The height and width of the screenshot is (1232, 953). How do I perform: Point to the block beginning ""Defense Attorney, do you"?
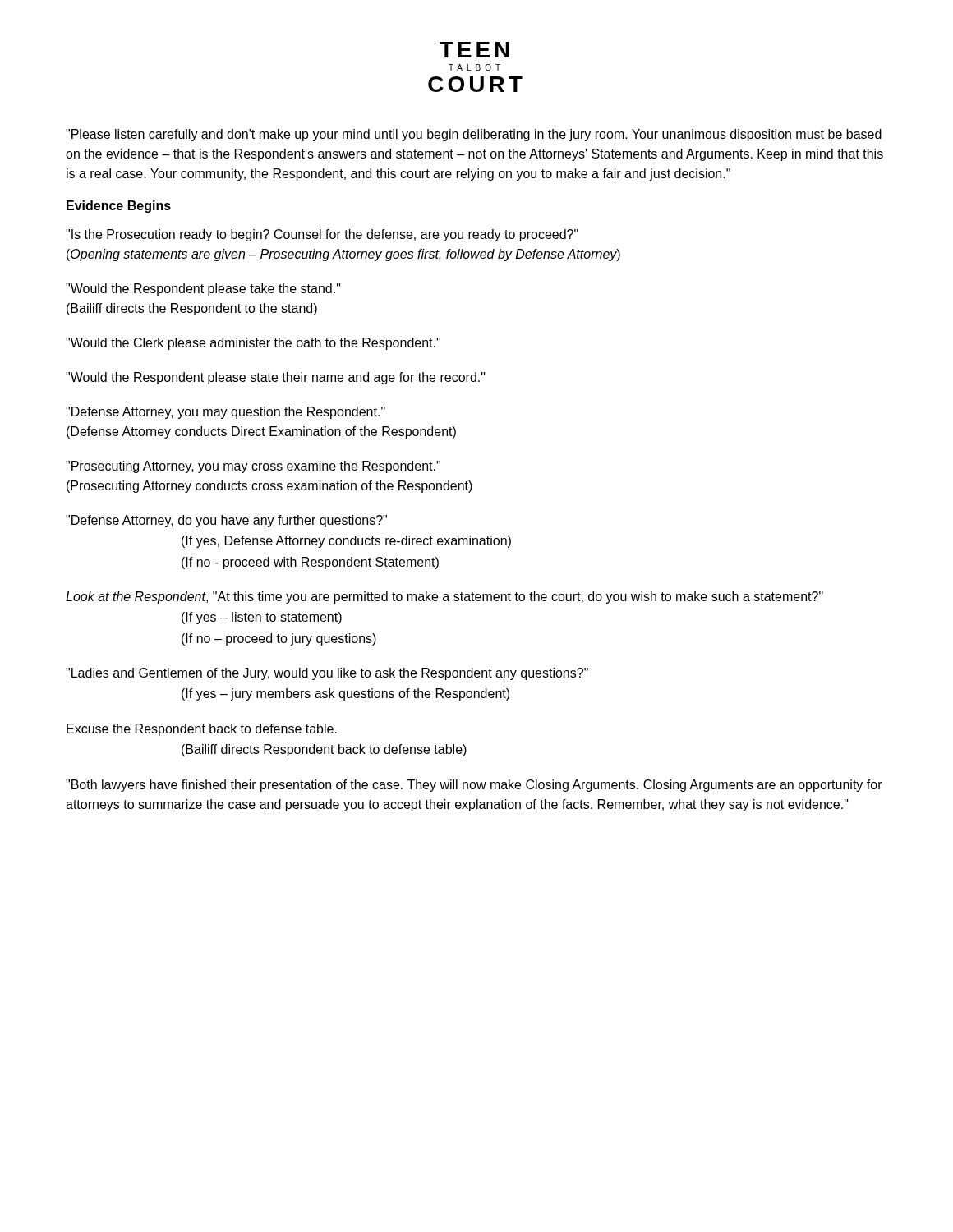tap(476, 543)
